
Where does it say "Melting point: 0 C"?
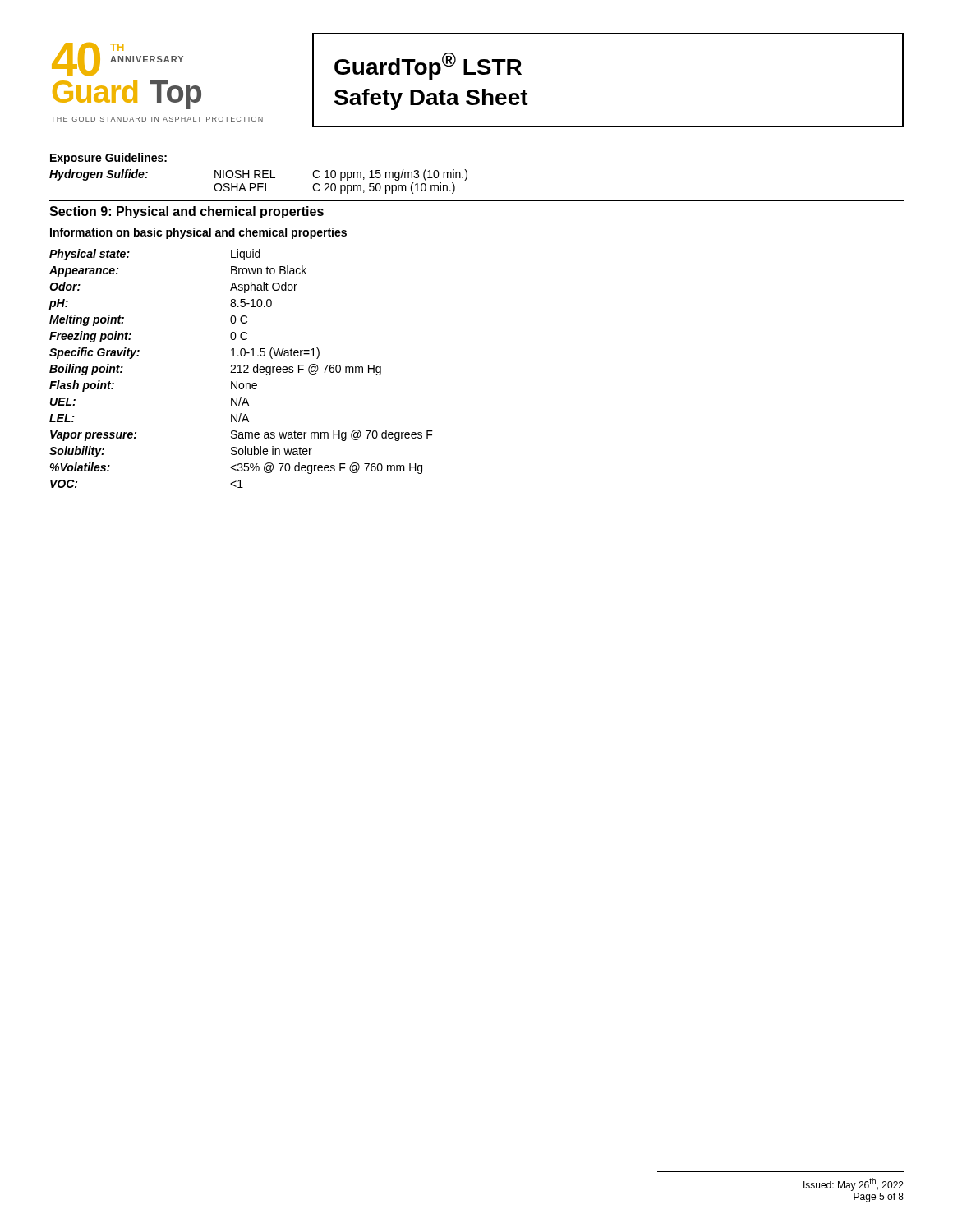[78, 320]
